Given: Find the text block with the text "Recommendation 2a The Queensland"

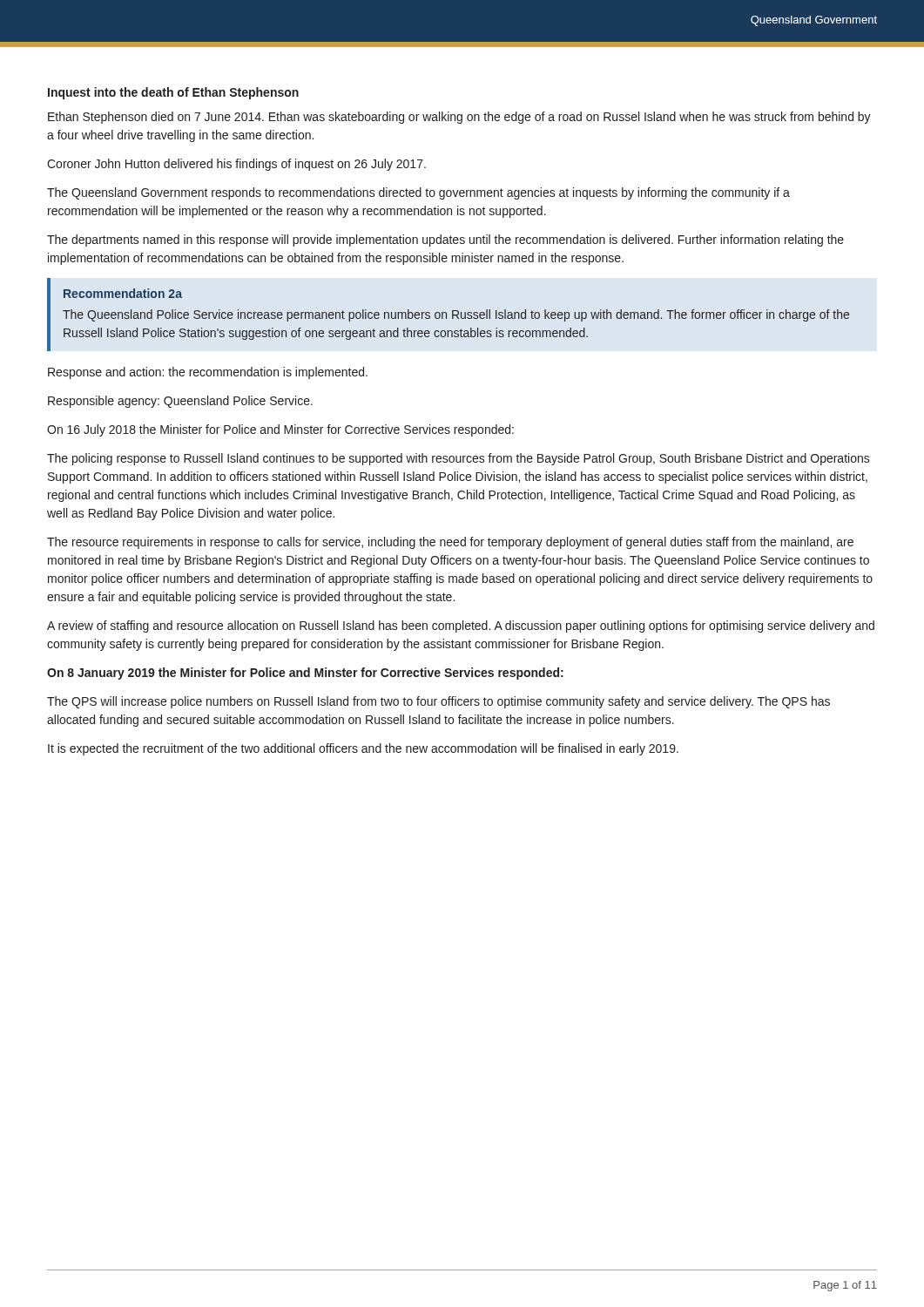Looking at the screenshot, I should (464, 315).
